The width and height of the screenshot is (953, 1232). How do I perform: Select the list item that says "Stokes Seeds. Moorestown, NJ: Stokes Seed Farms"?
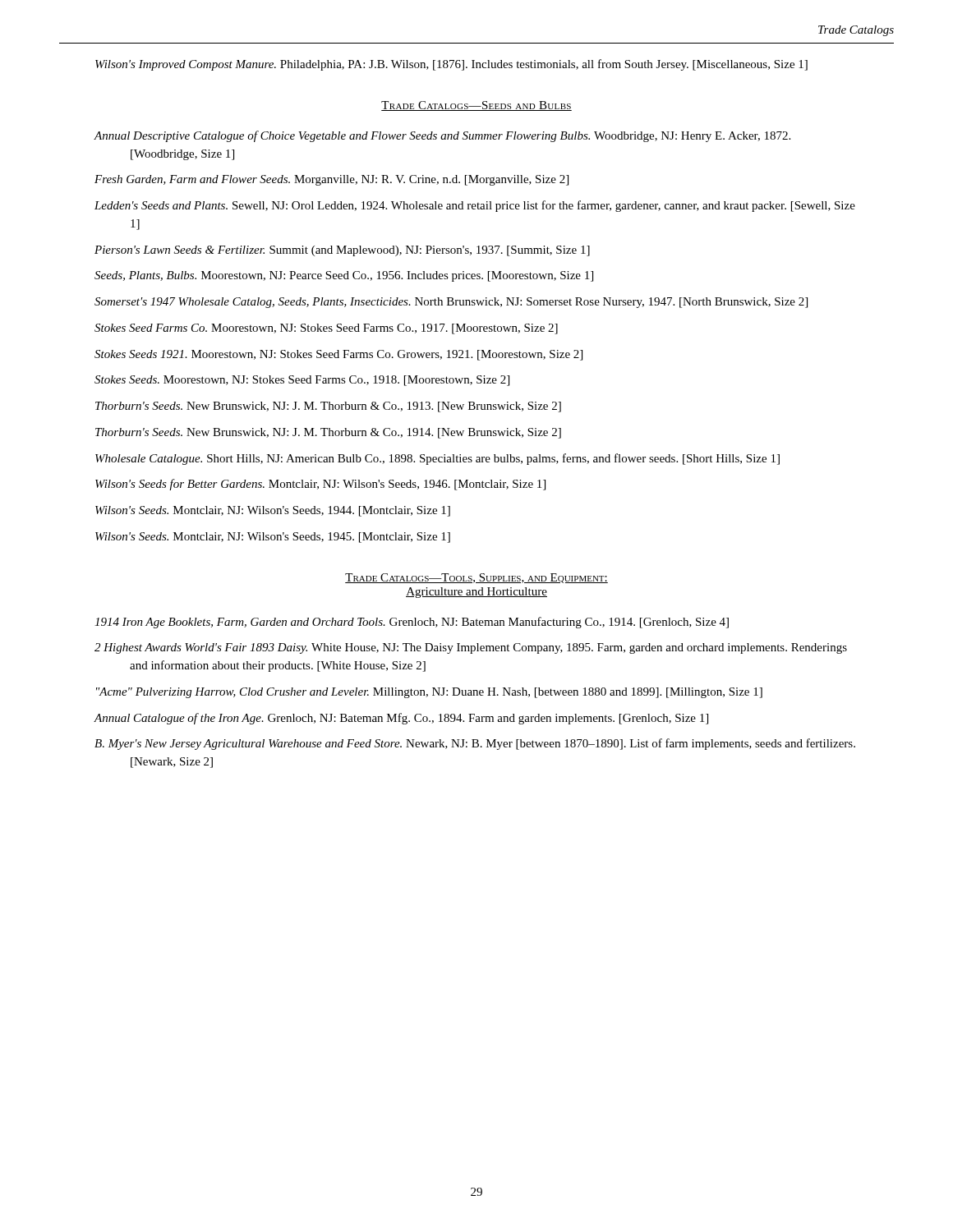(302, 380)
